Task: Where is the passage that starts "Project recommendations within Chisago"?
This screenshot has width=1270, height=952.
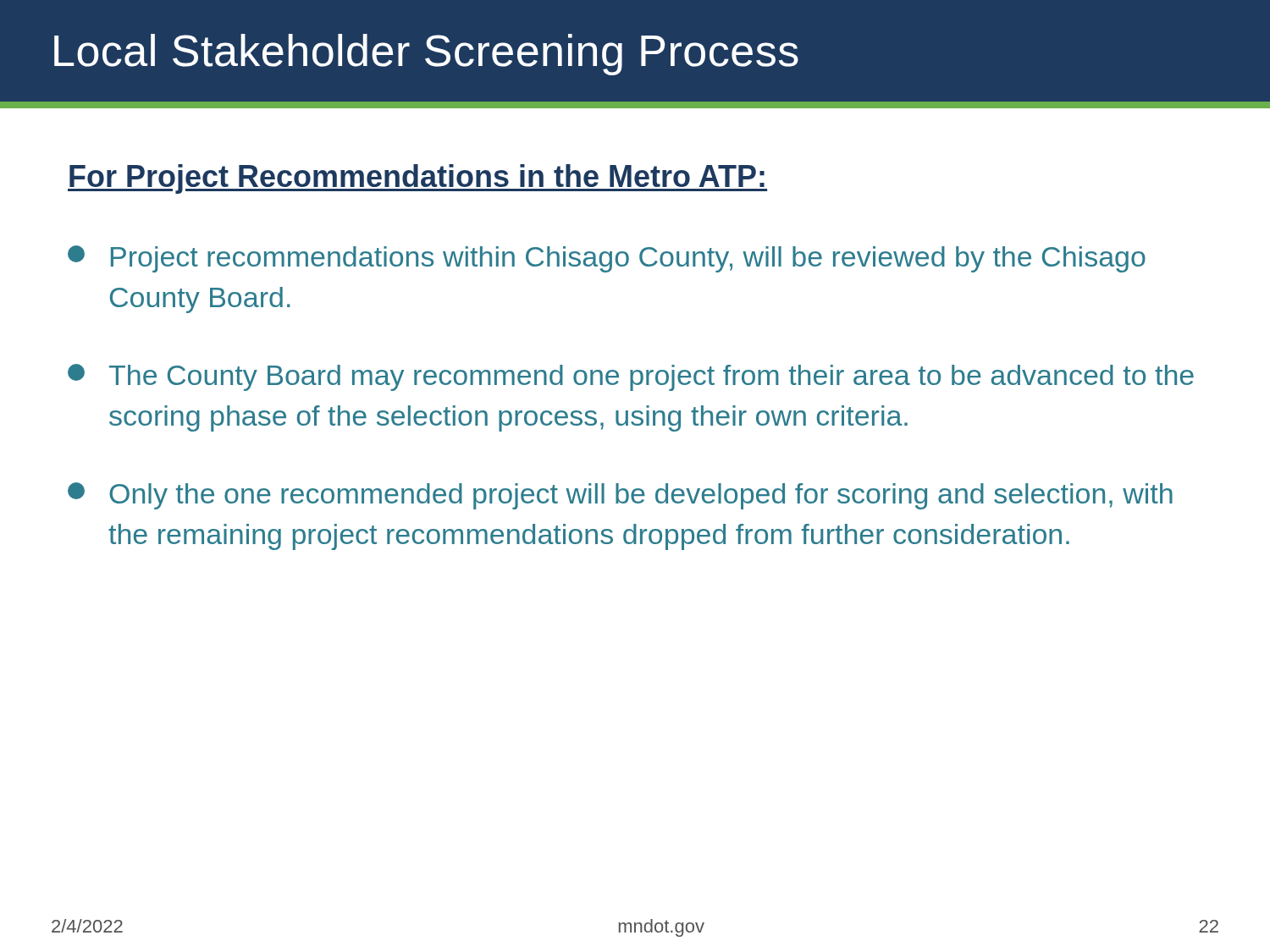Action: 635,277
